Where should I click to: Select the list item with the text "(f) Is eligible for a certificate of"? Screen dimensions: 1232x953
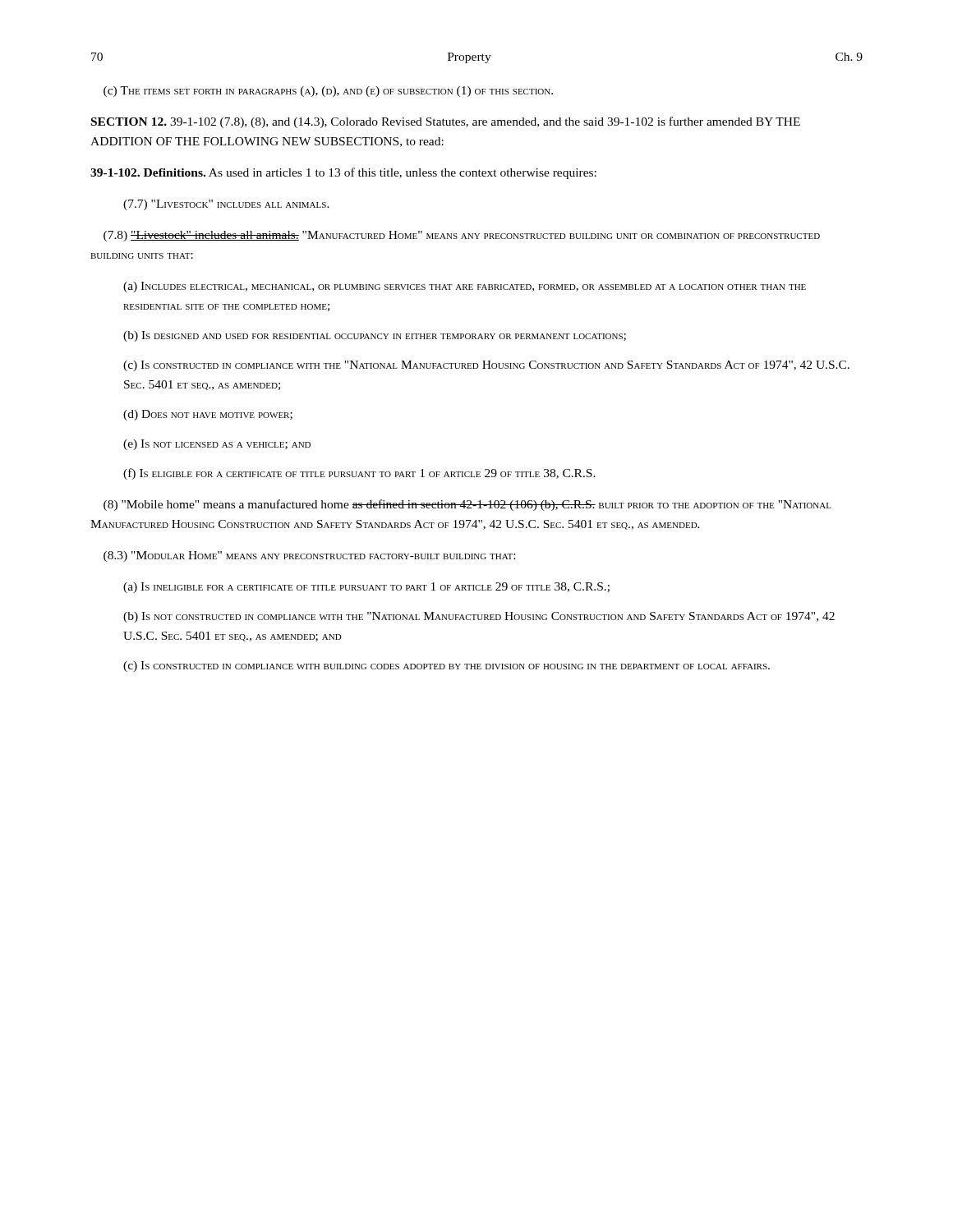click(493, 473)
